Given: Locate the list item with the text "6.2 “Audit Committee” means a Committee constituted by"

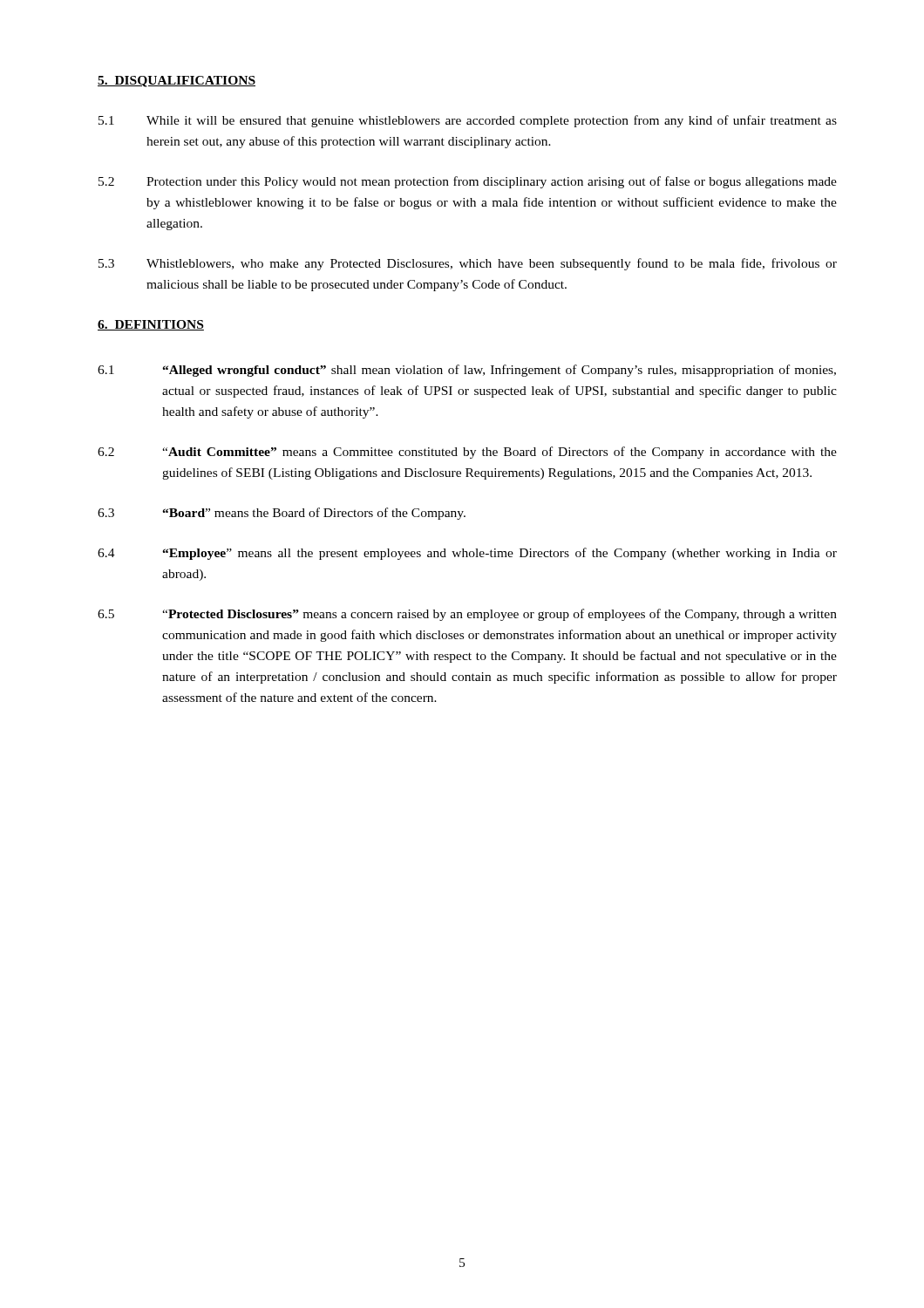Looking at the screenshot, I should click(x=467, y=462).
